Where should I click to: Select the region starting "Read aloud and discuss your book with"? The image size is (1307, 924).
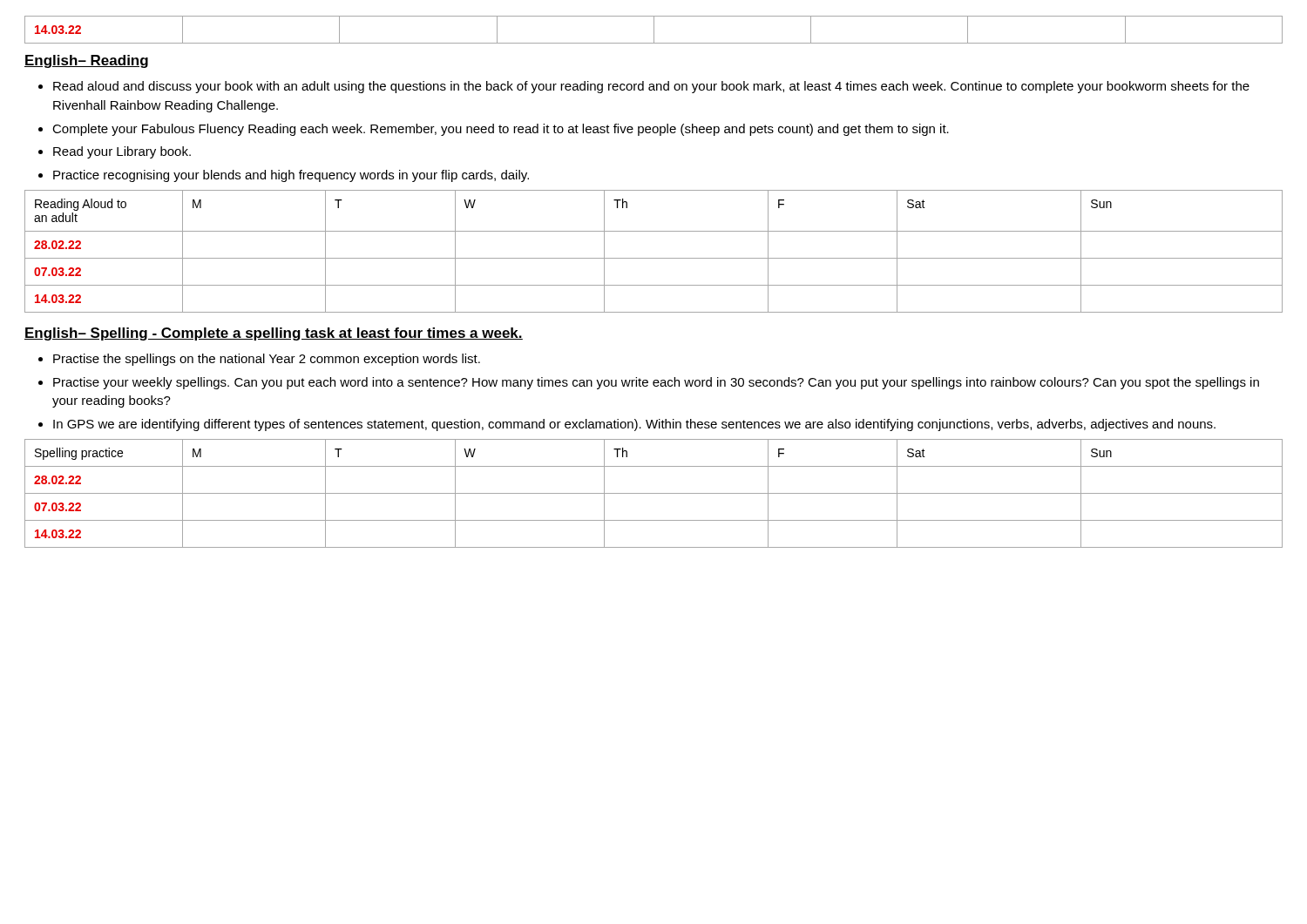coord(654,96)
